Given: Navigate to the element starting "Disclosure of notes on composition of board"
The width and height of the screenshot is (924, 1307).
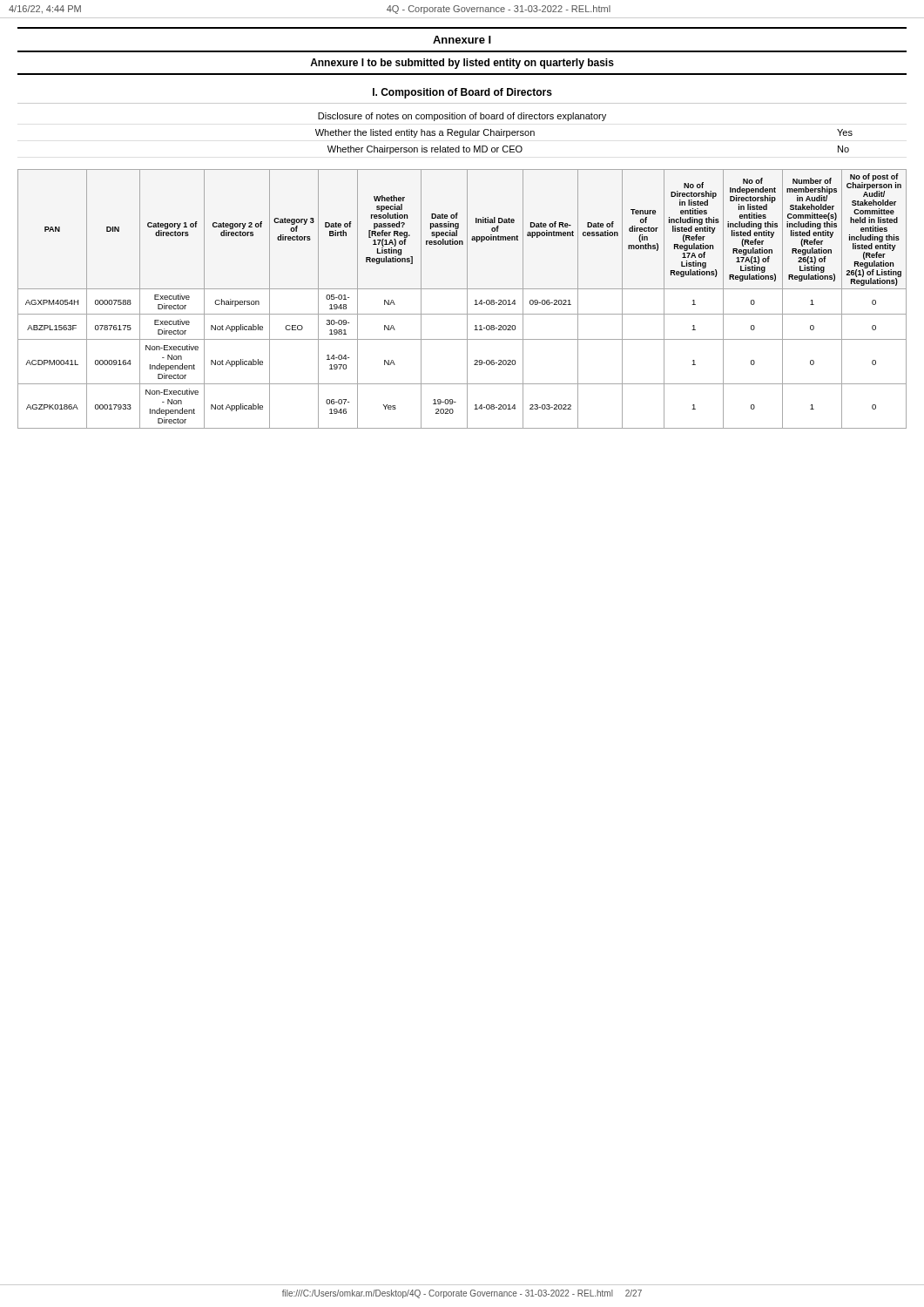Looking at the screenshot, I should click(462, 116).
